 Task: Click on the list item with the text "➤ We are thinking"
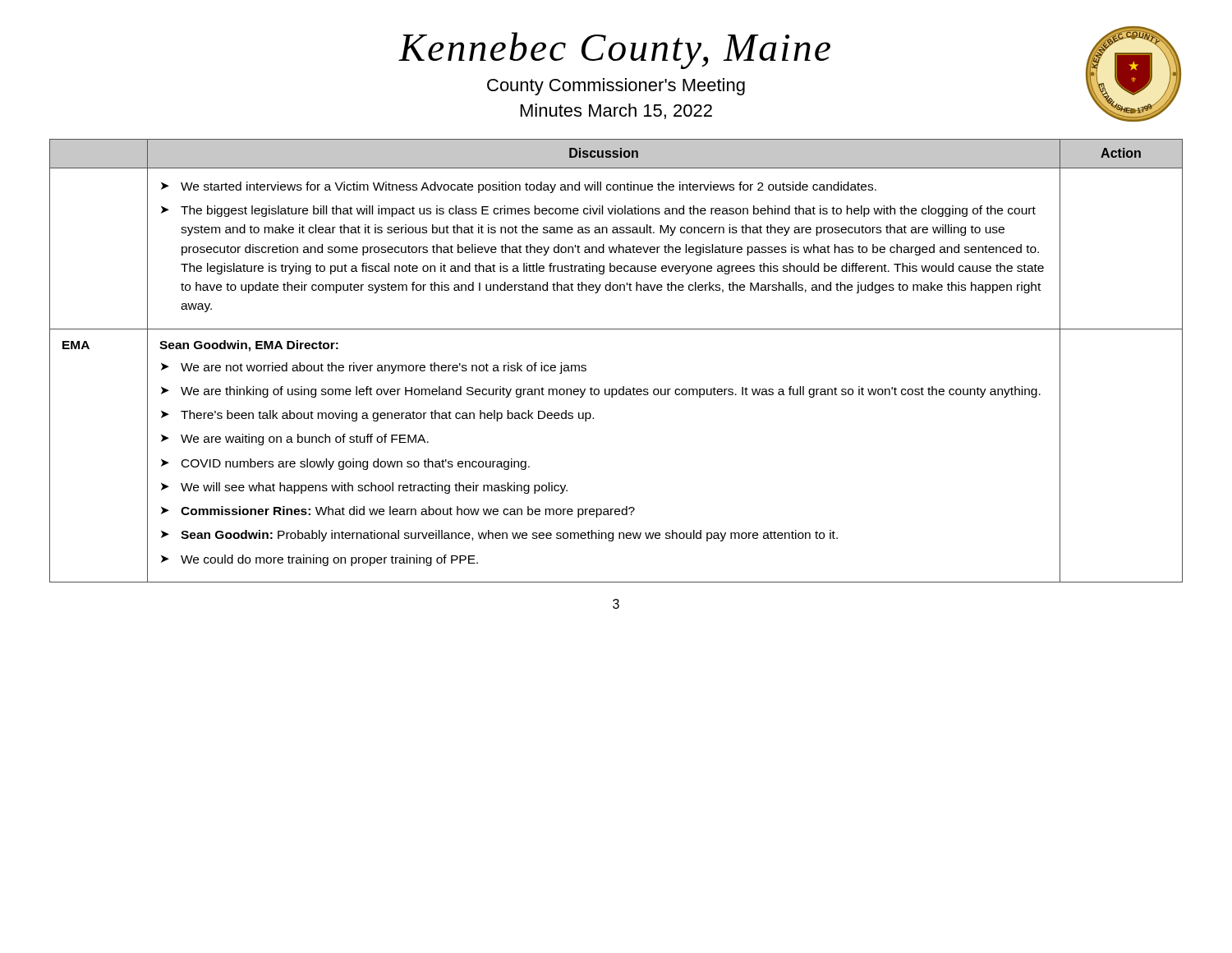(604, 391)
